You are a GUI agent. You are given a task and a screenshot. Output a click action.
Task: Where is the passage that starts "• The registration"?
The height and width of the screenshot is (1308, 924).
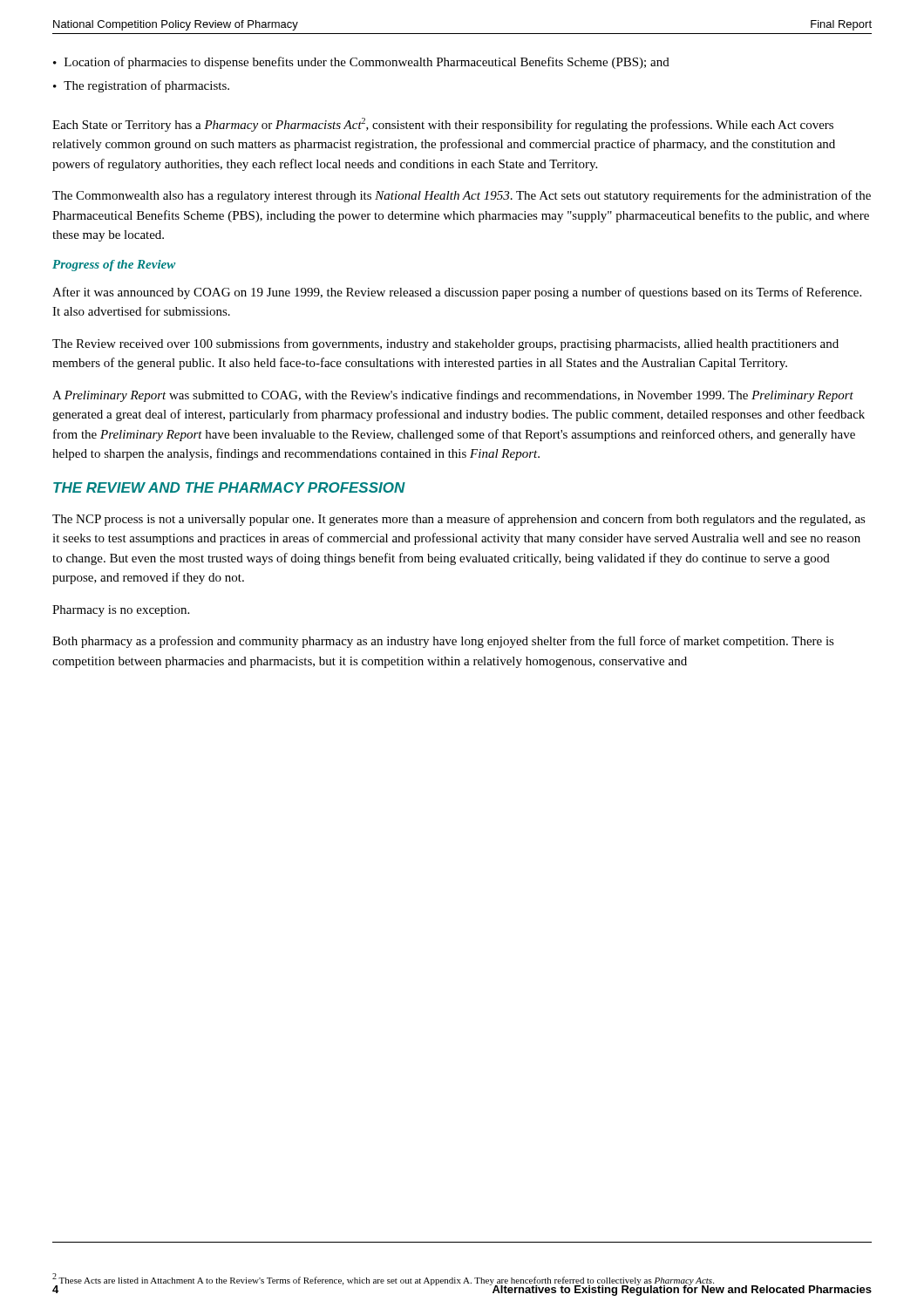141,86
